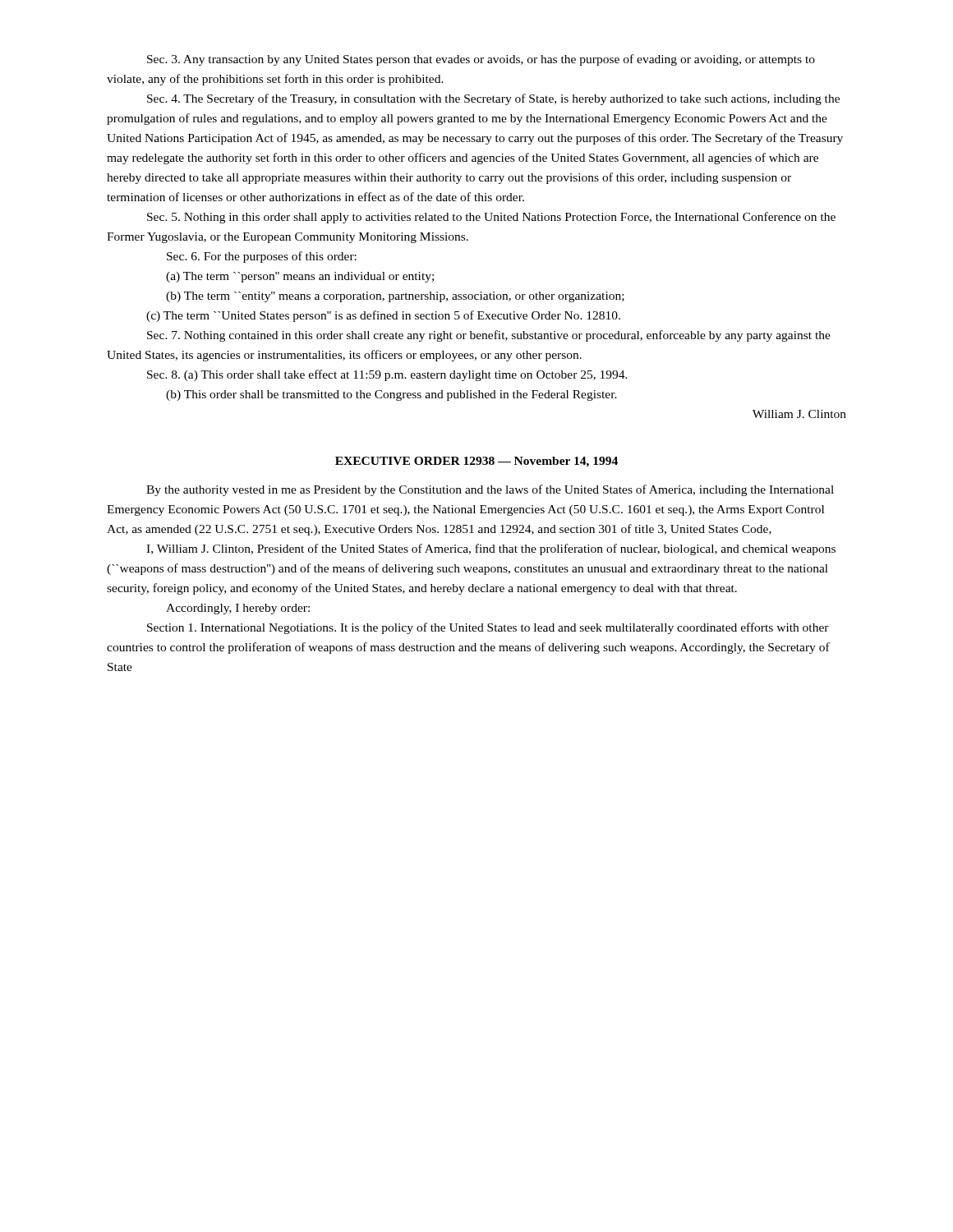Click on the list item containing "(c) The term ``United States person''"
The width and height of the screenshot is (953, 1232).
click(476, 316)
